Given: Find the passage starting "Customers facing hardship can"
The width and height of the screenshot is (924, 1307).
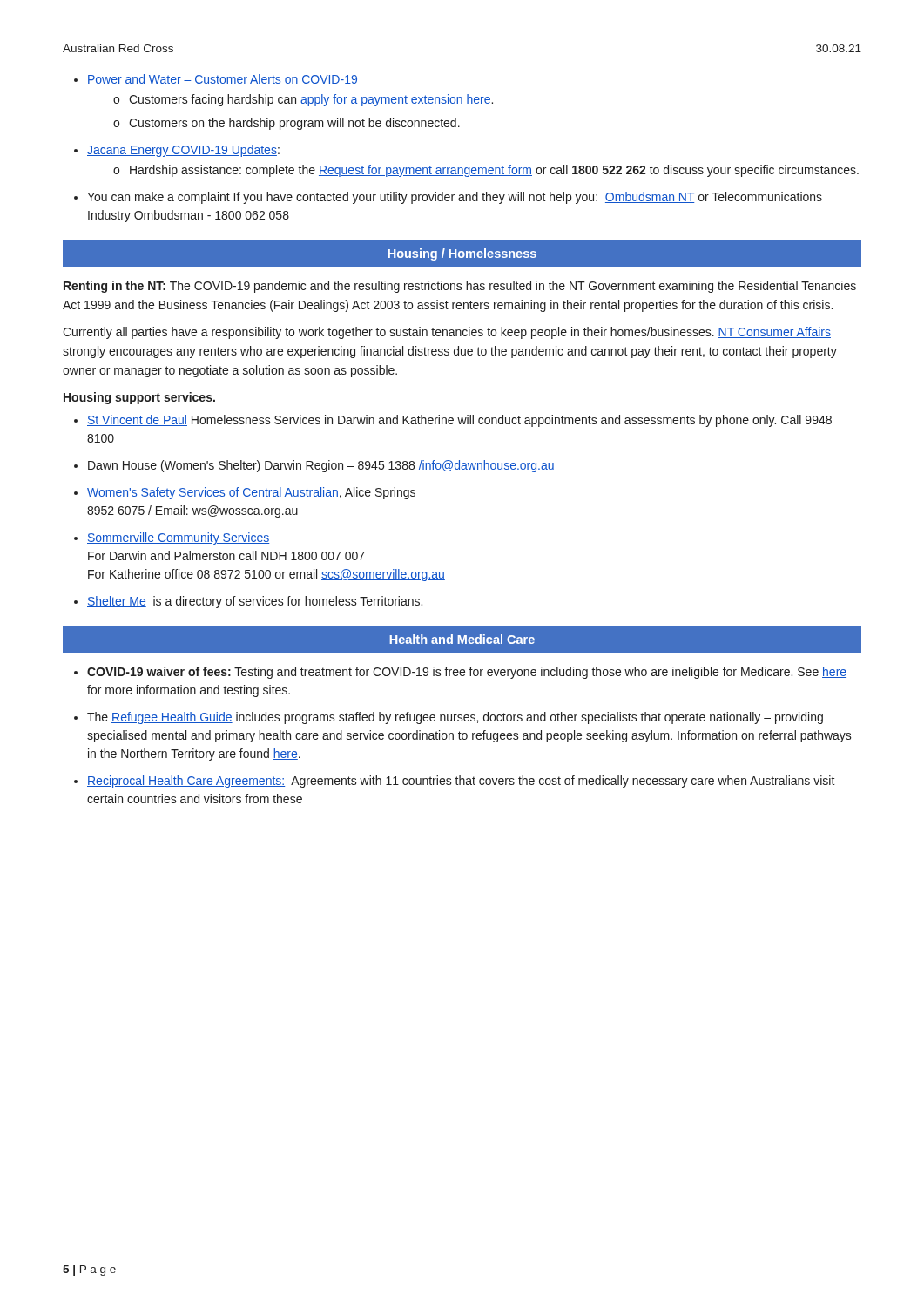Looking at the screenshot, I should tap(312, 99).
